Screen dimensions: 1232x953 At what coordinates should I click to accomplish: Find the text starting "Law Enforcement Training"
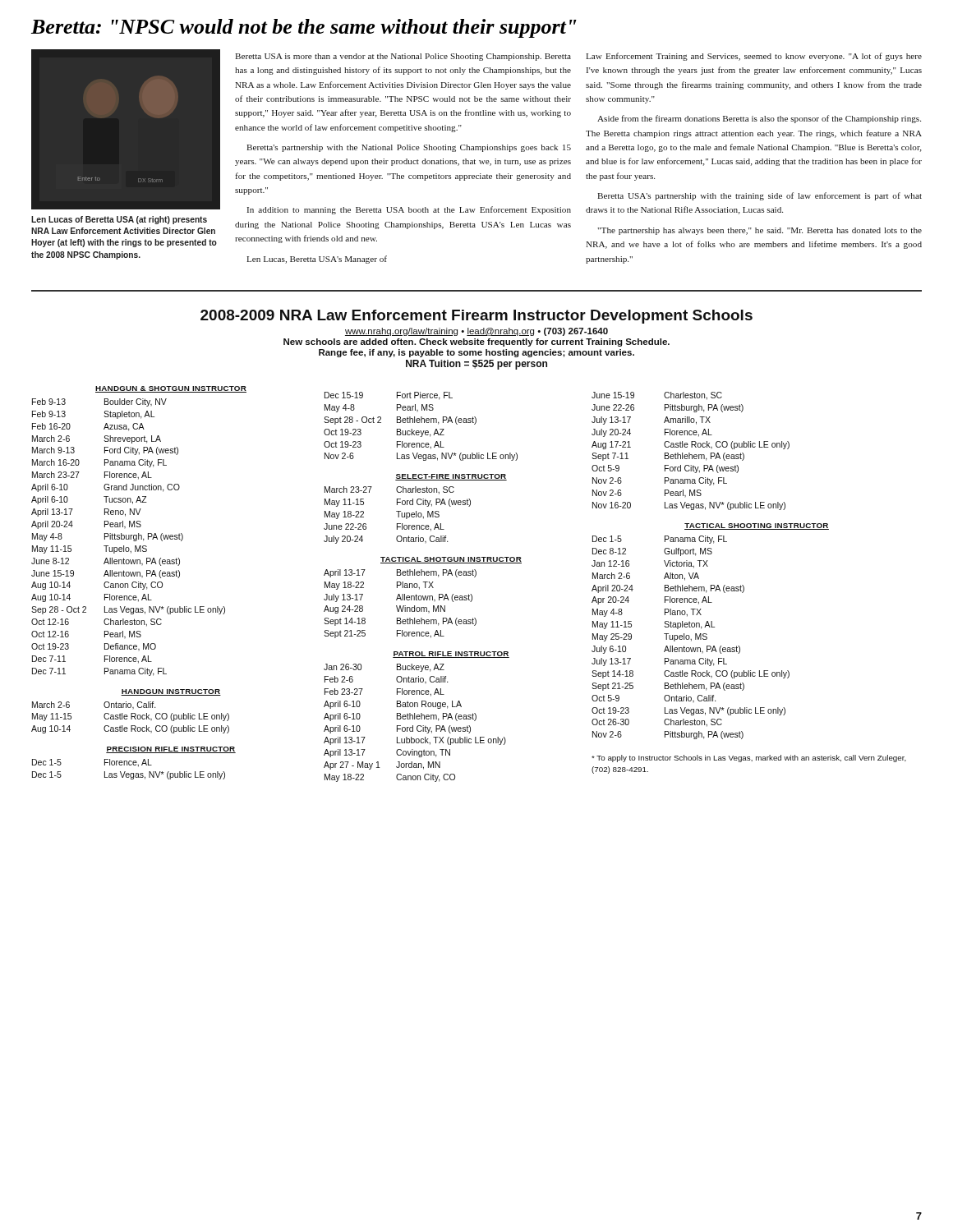tap(754, 158)
